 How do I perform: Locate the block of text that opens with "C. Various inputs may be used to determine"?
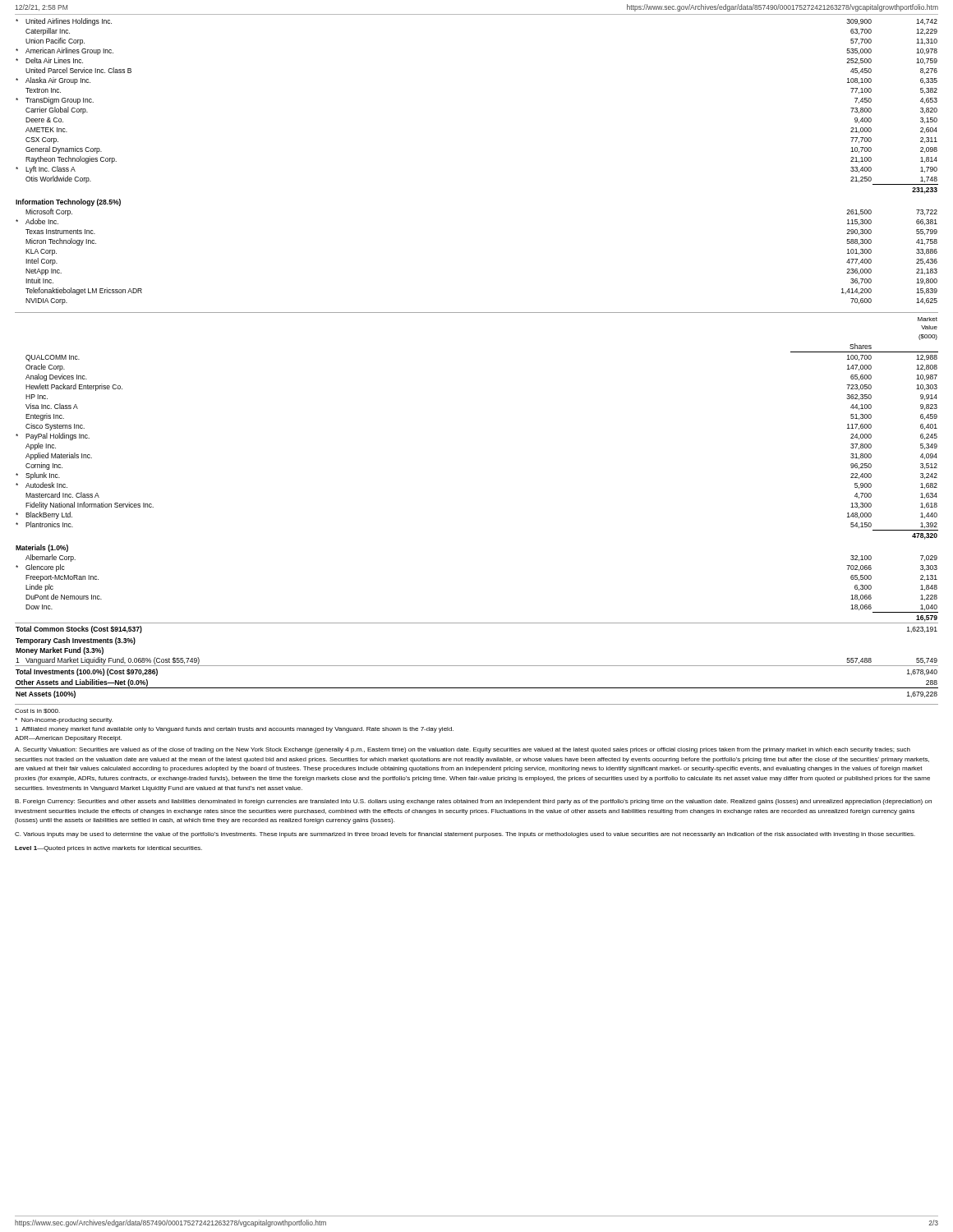coord(465,834)
